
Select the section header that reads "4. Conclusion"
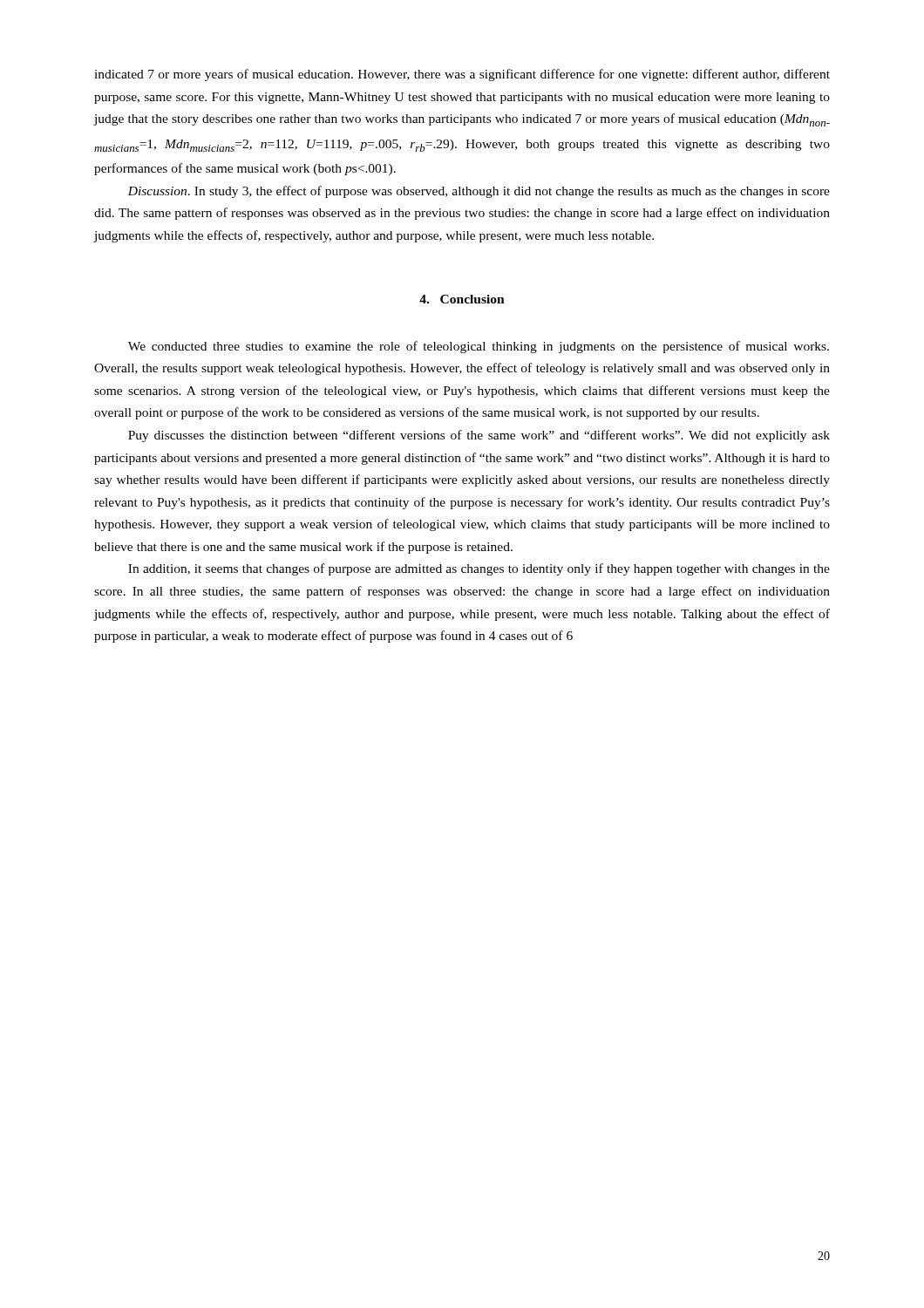(x=462, y=299)
